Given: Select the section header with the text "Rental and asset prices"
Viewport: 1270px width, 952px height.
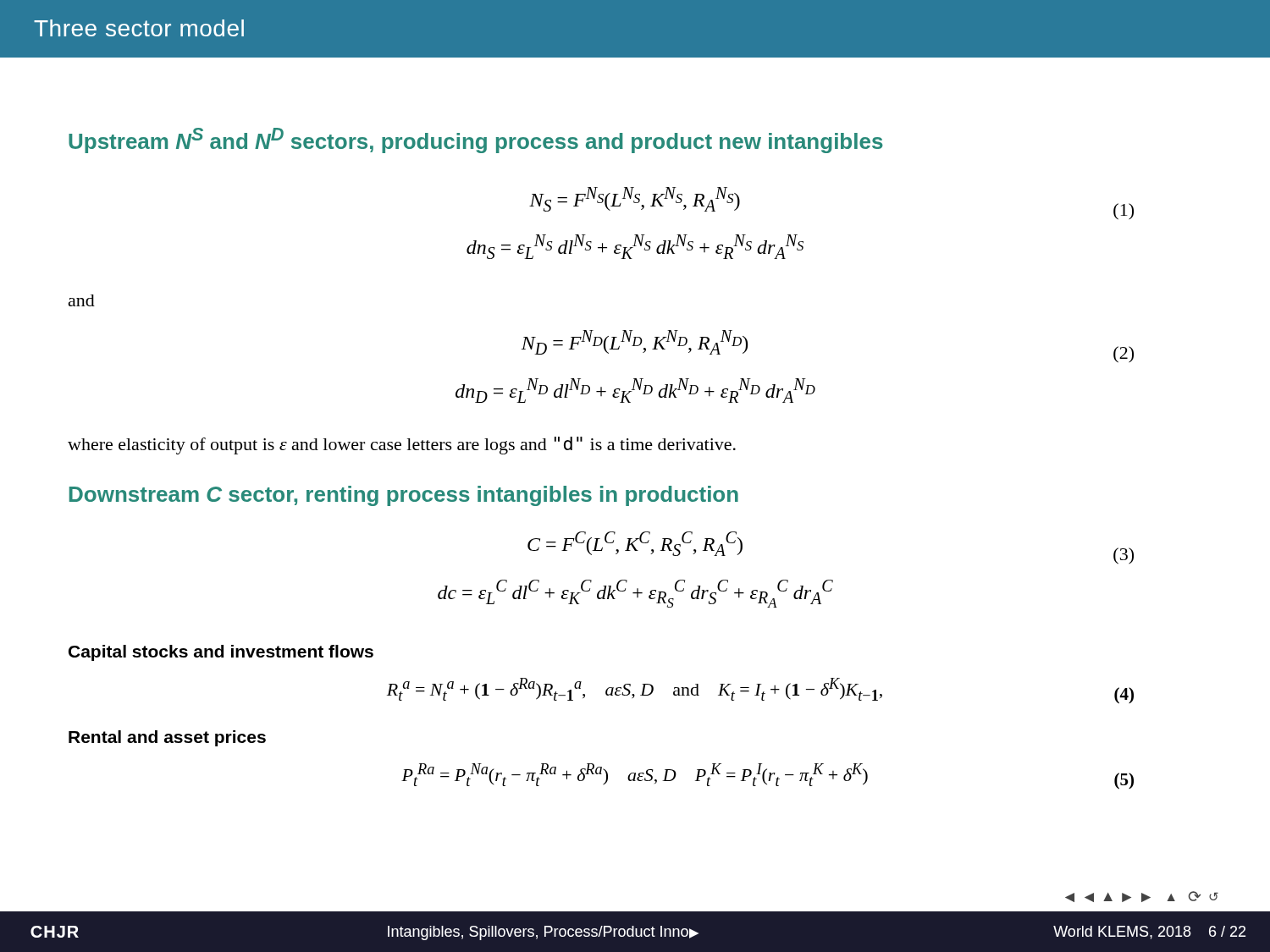Looking at the screenshot, I should click(x=167, y=736).
